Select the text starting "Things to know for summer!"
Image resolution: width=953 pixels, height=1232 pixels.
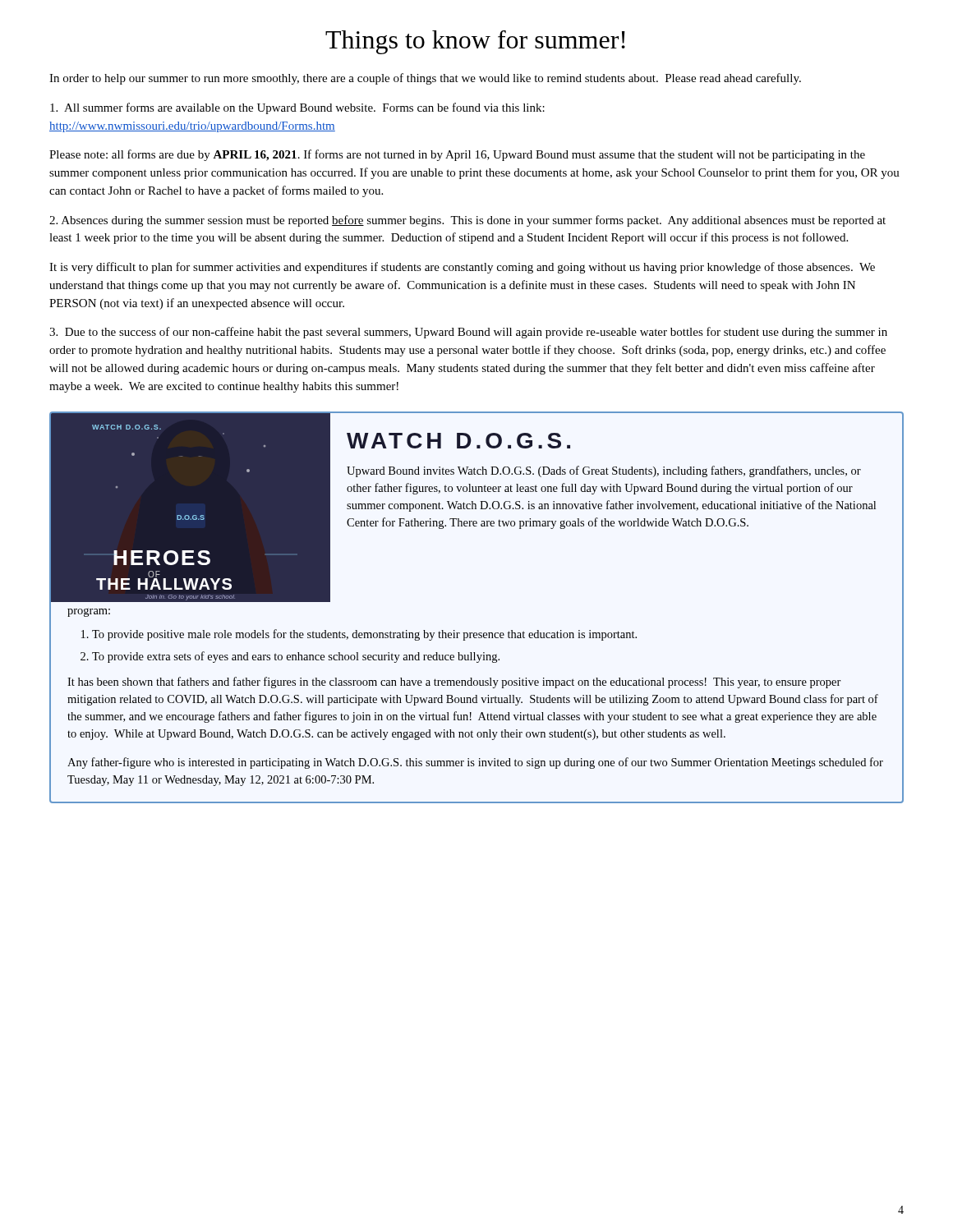pos(476,40)
